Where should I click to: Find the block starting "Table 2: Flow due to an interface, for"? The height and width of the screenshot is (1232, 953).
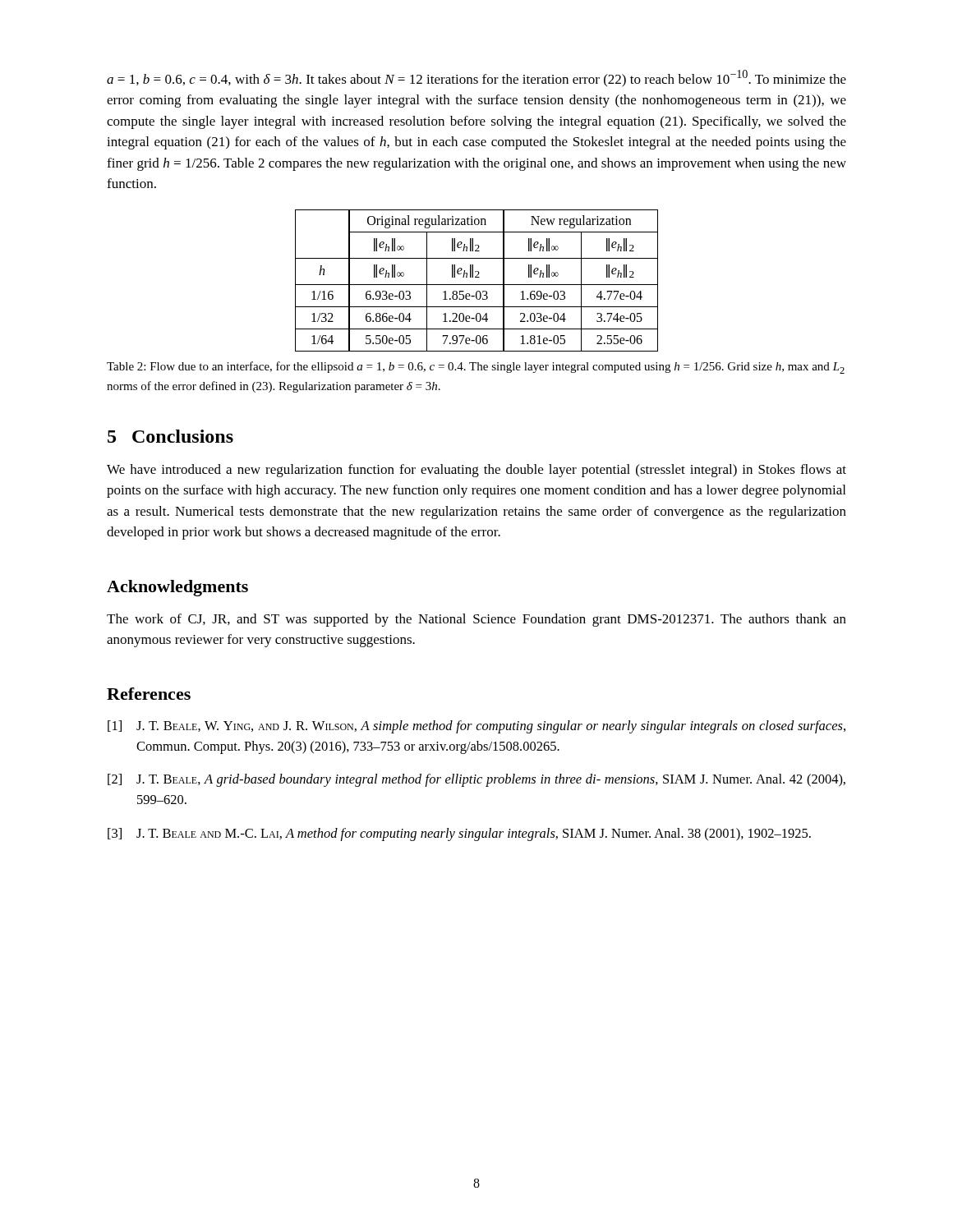pyautogui.click(x=476, y=376)
